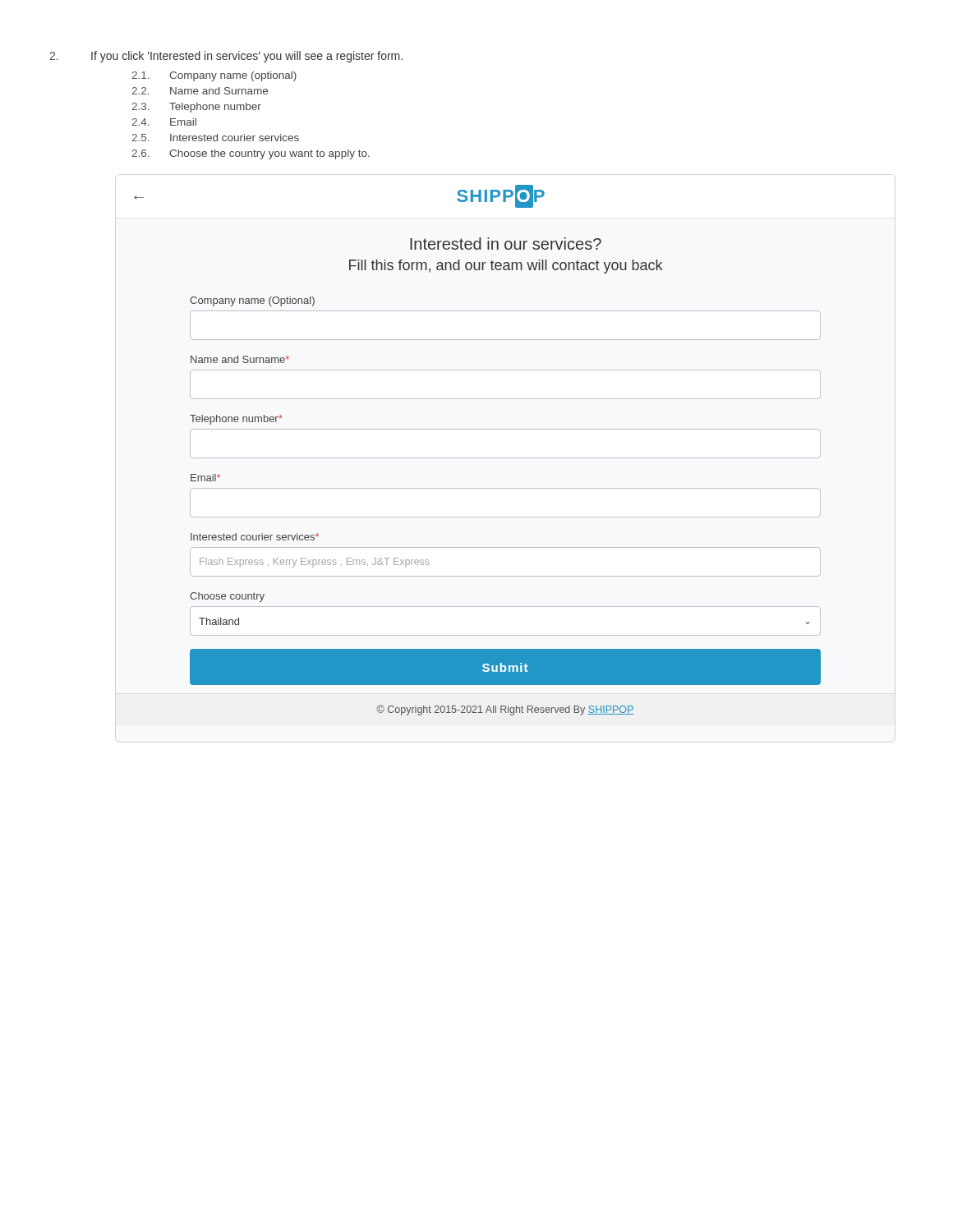Select the text starting "2.3. Telephone number"
Screen dimensions: 1232x953
196,106
